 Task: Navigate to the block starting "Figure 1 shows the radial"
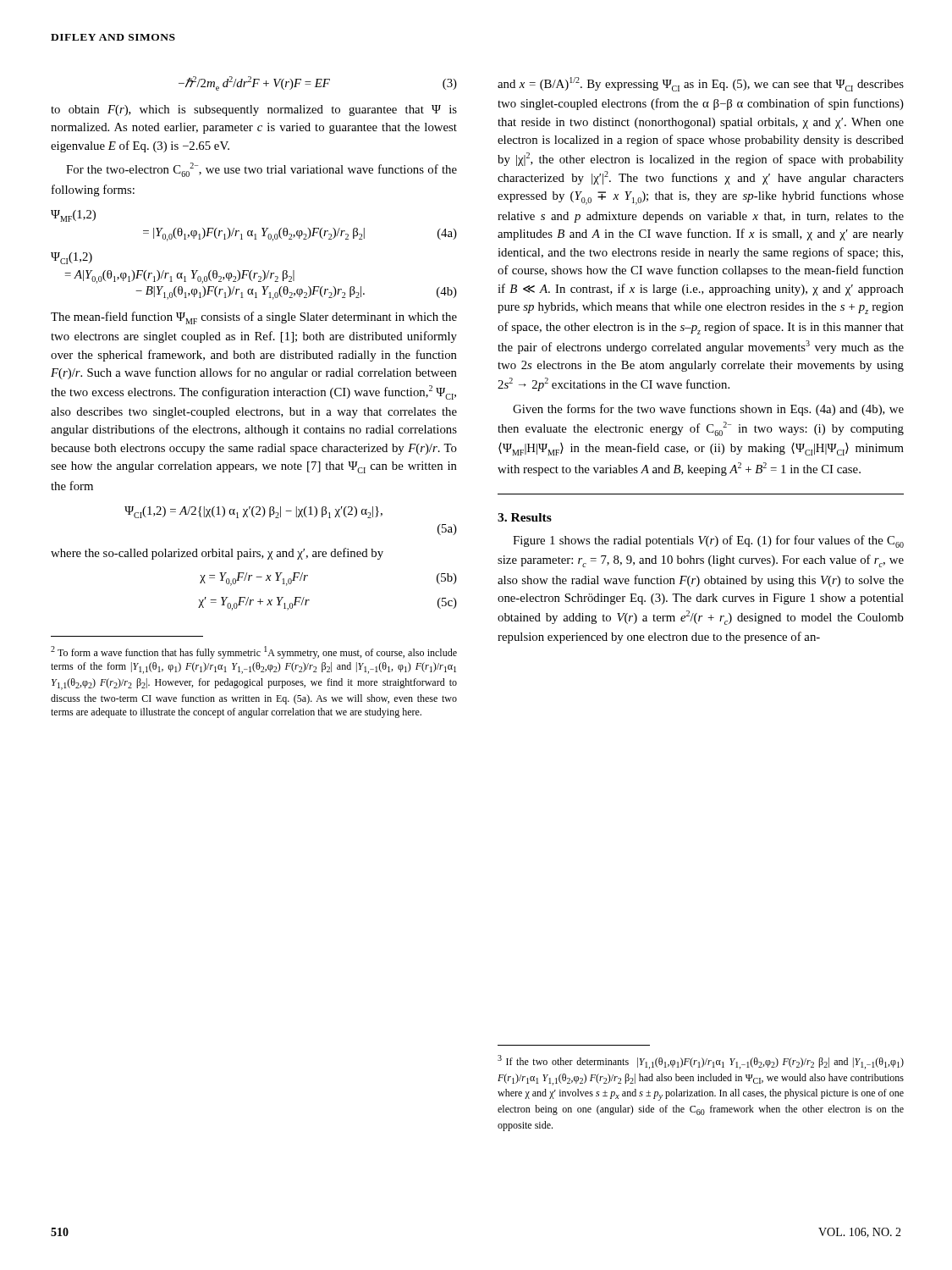(x=701, y=589)
